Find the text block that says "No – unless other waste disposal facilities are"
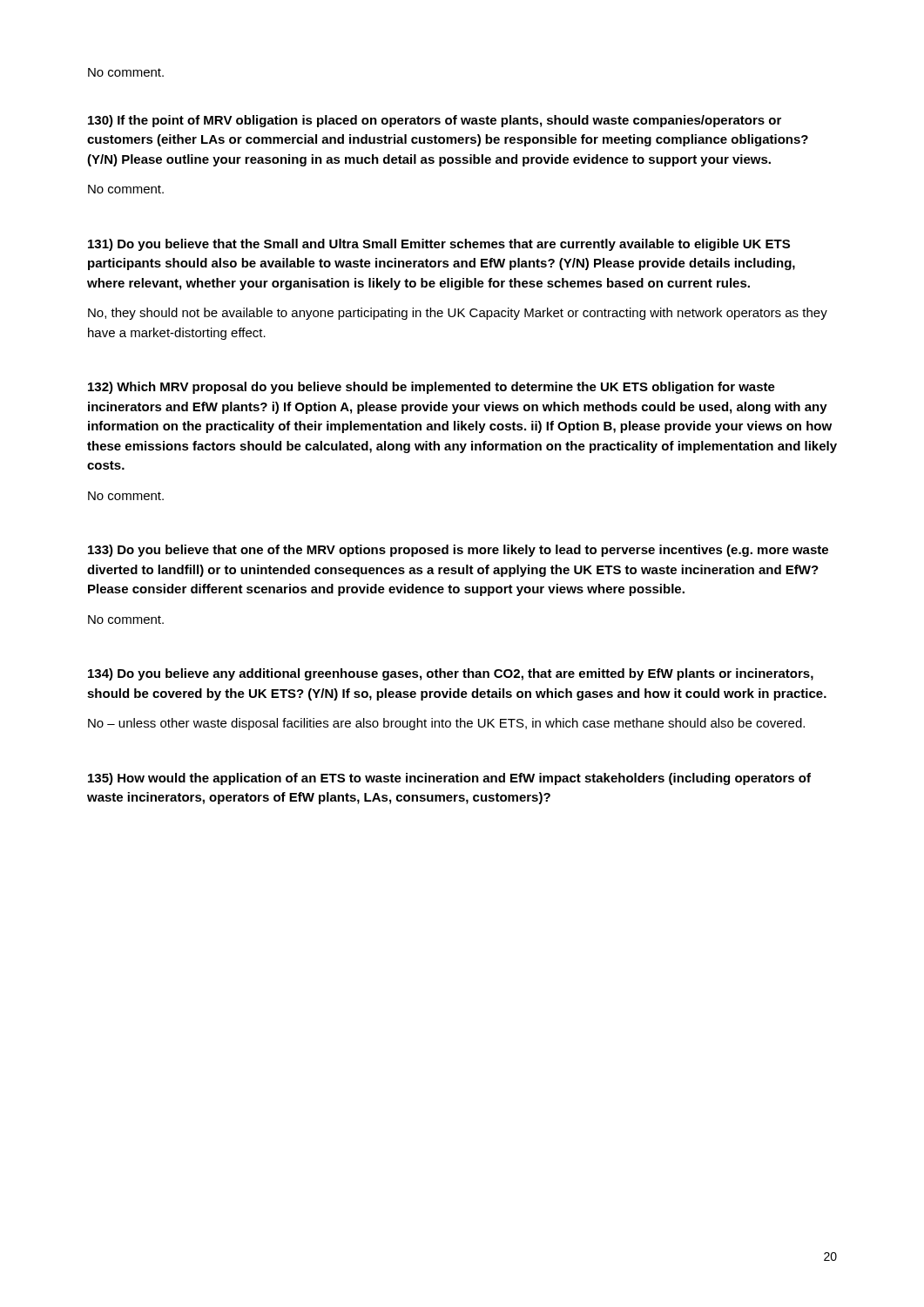This screenshot has height=1307, width=924. pos(447,723)
